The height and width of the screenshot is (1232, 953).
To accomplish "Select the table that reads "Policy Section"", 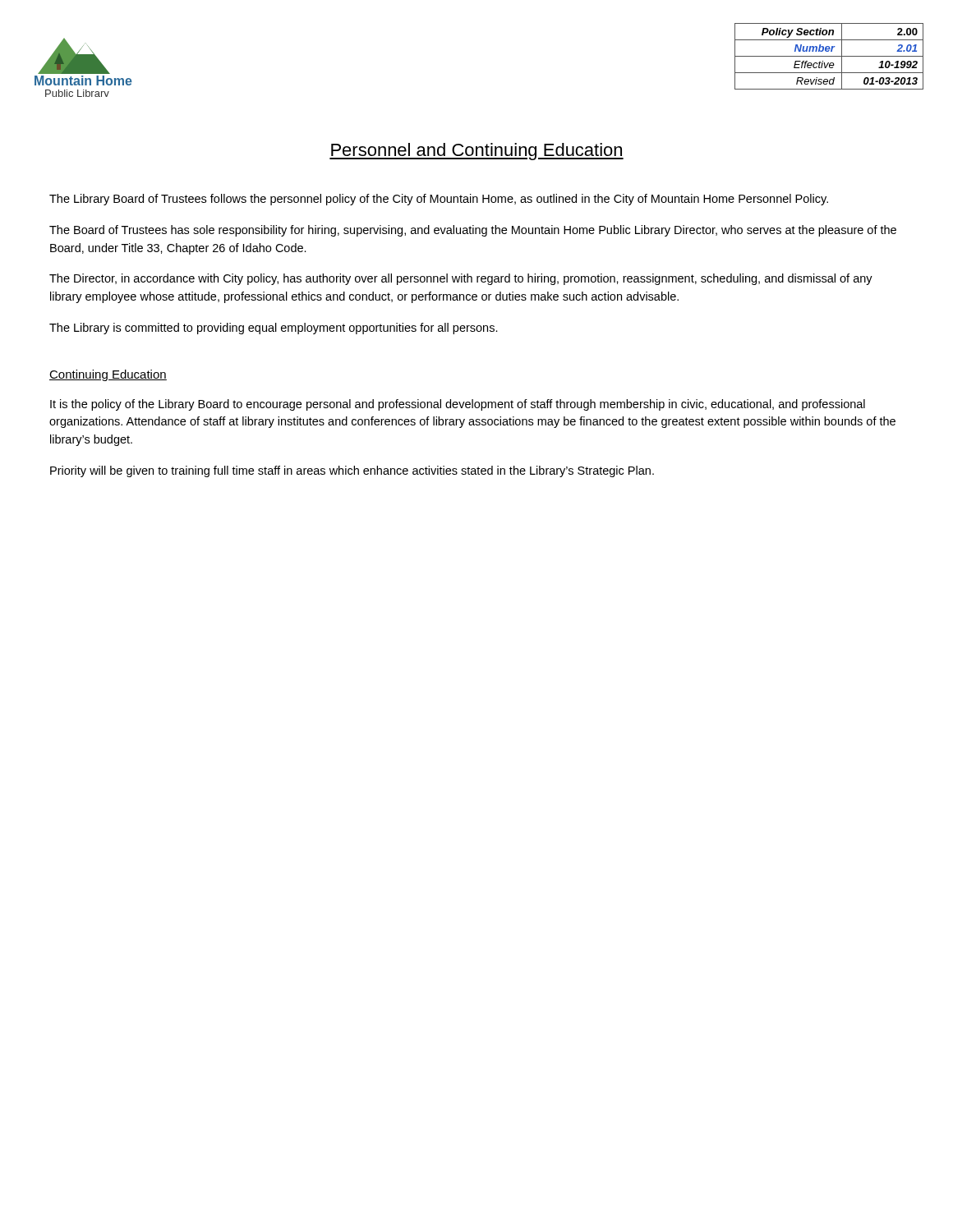I will pos(829,56).
